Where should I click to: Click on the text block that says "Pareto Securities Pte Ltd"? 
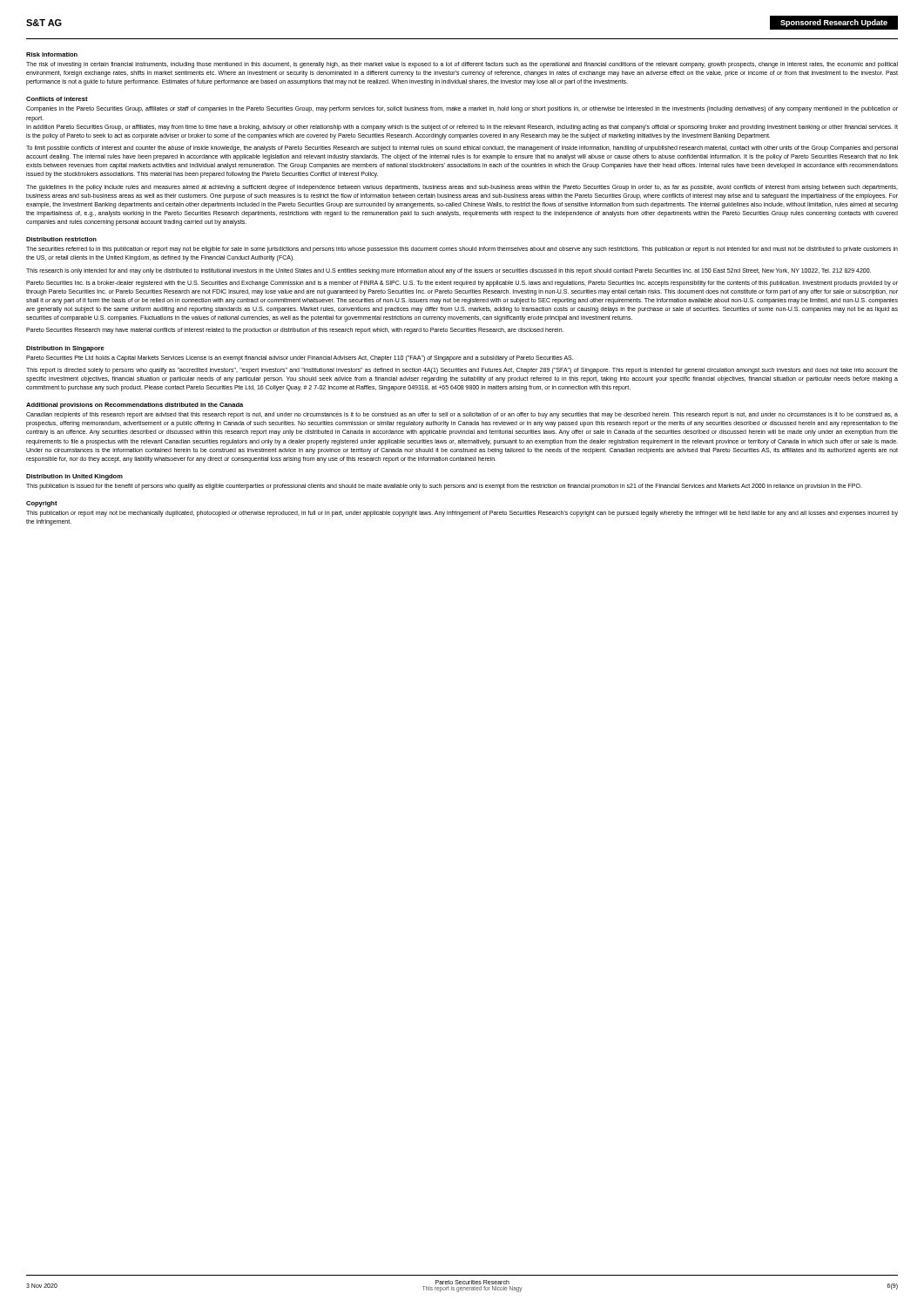pyautogui.click(x=300, y=357)
